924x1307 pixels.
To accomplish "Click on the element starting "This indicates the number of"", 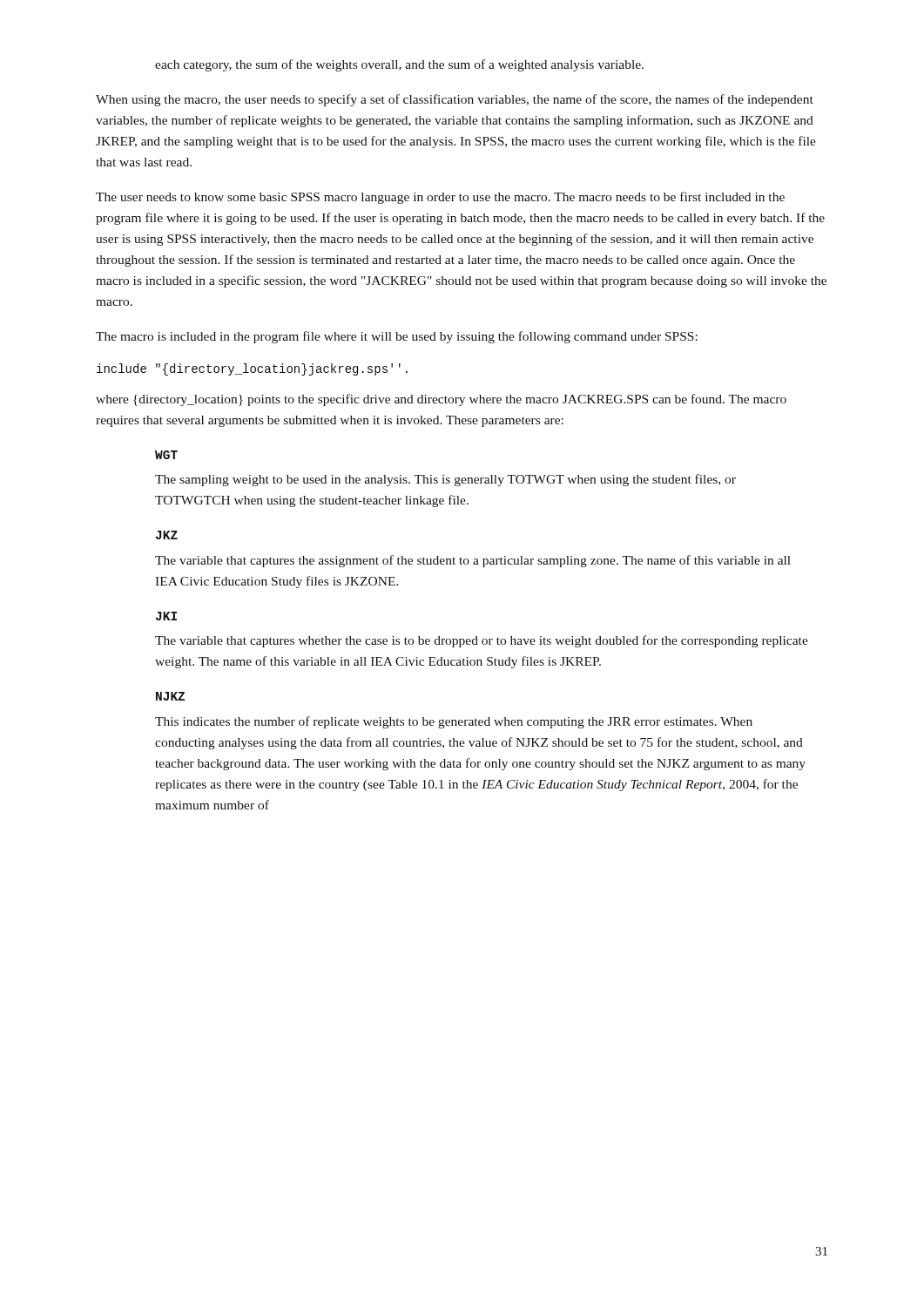I will pyautogui.click(x=480, y=763).
